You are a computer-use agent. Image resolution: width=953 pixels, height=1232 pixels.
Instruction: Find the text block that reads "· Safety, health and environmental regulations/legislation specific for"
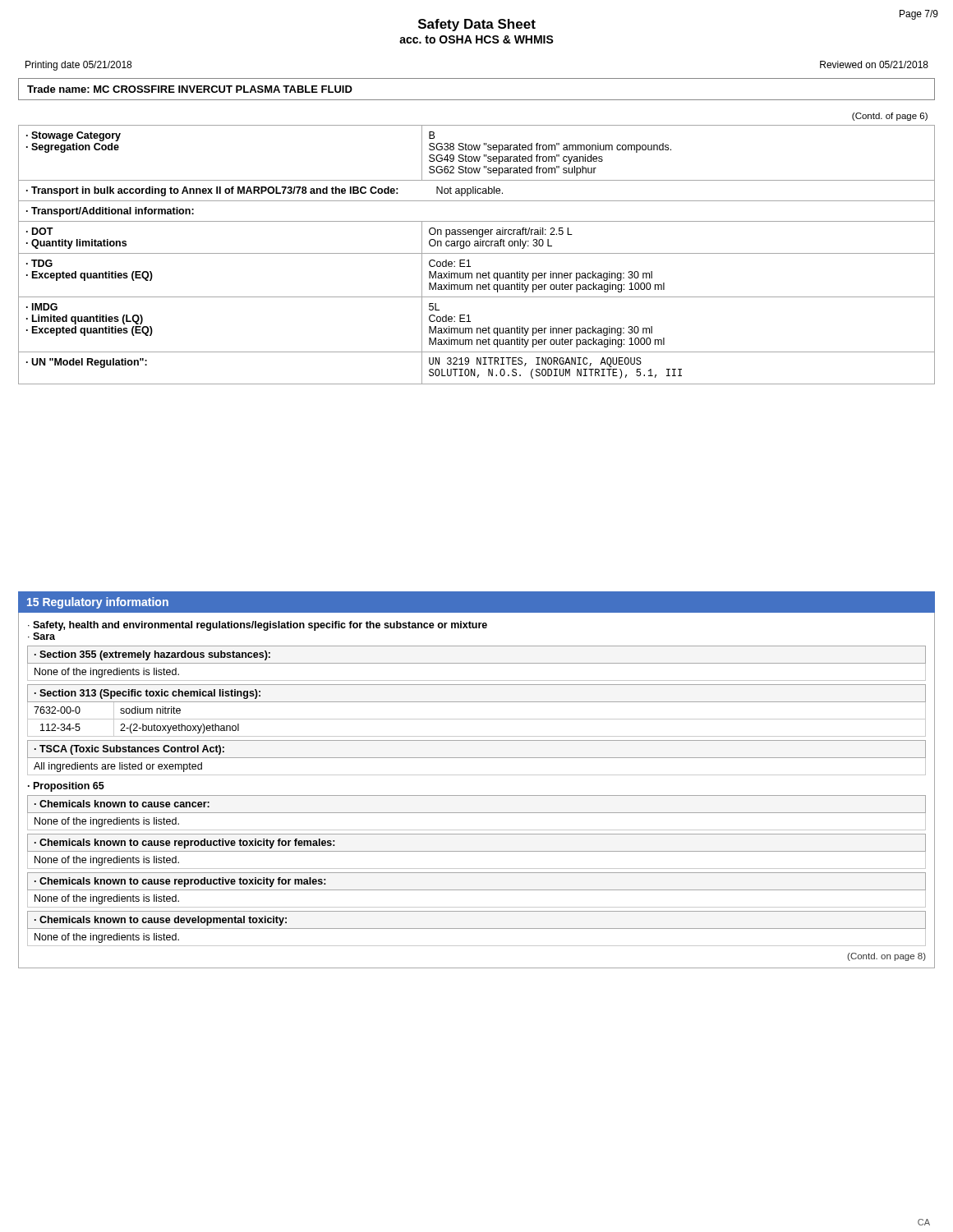tap(257, 631)
